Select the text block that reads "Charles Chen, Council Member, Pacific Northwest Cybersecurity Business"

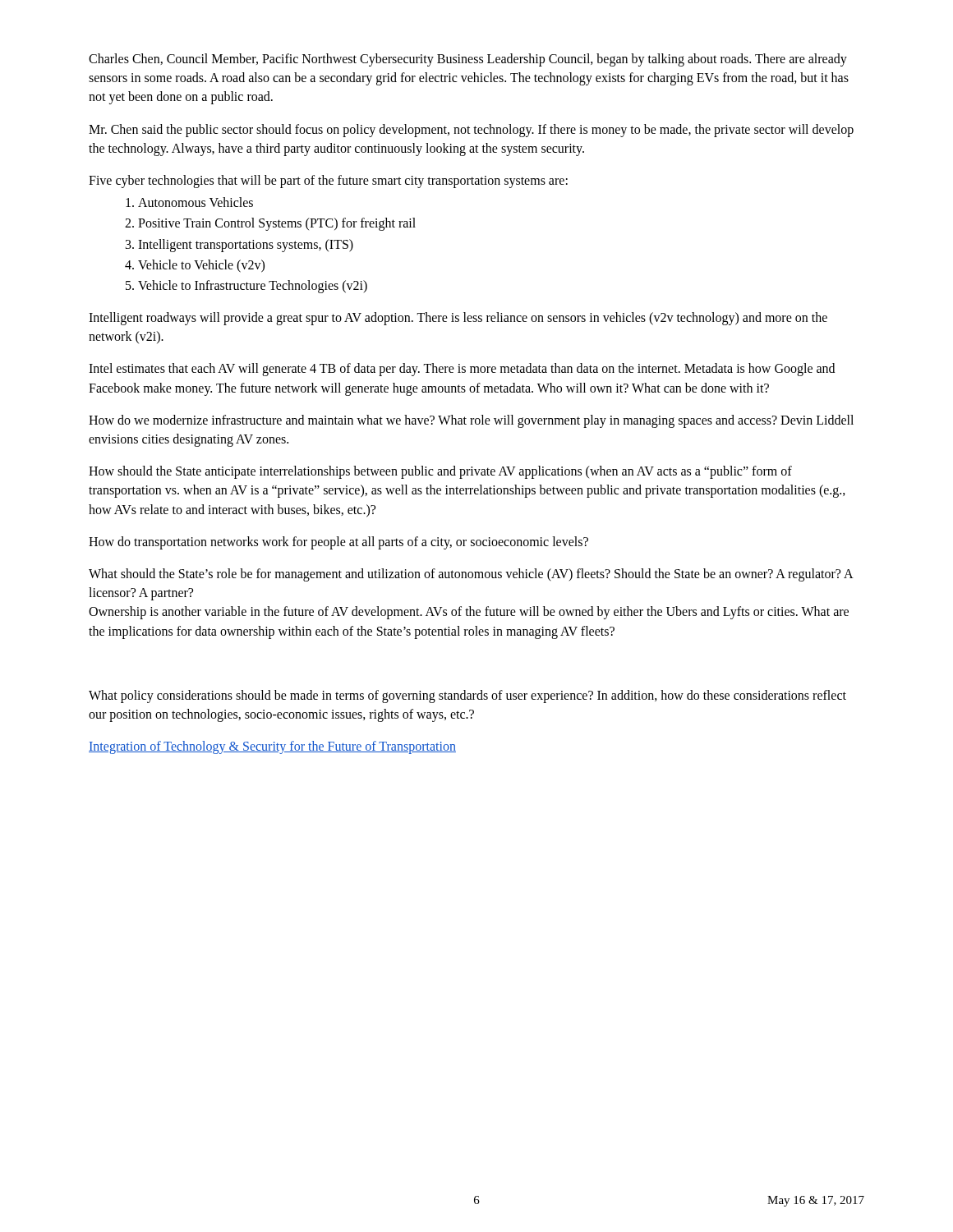point(476,78)
